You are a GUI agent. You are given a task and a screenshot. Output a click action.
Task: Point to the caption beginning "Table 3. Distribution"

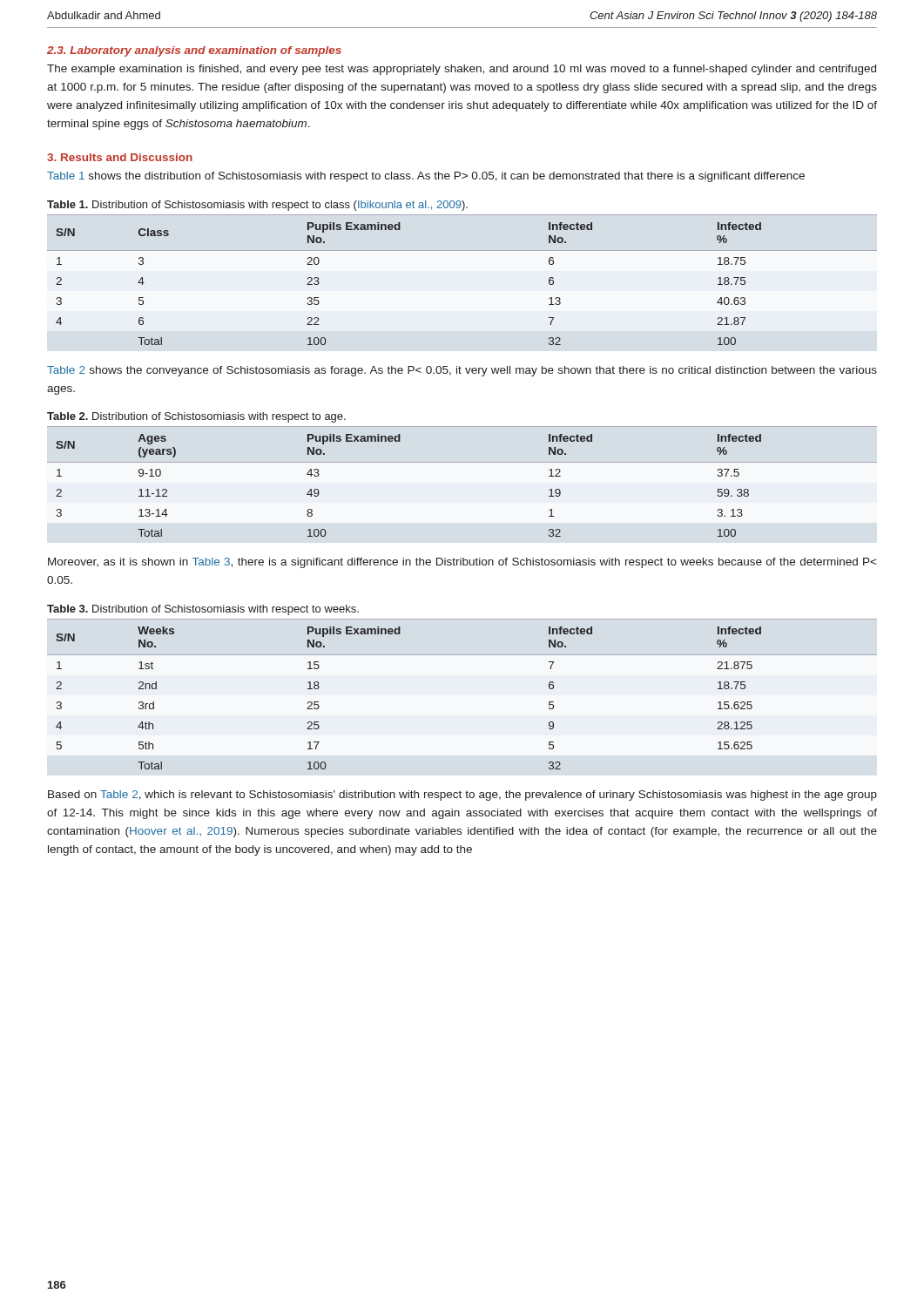tap(203, 609)
